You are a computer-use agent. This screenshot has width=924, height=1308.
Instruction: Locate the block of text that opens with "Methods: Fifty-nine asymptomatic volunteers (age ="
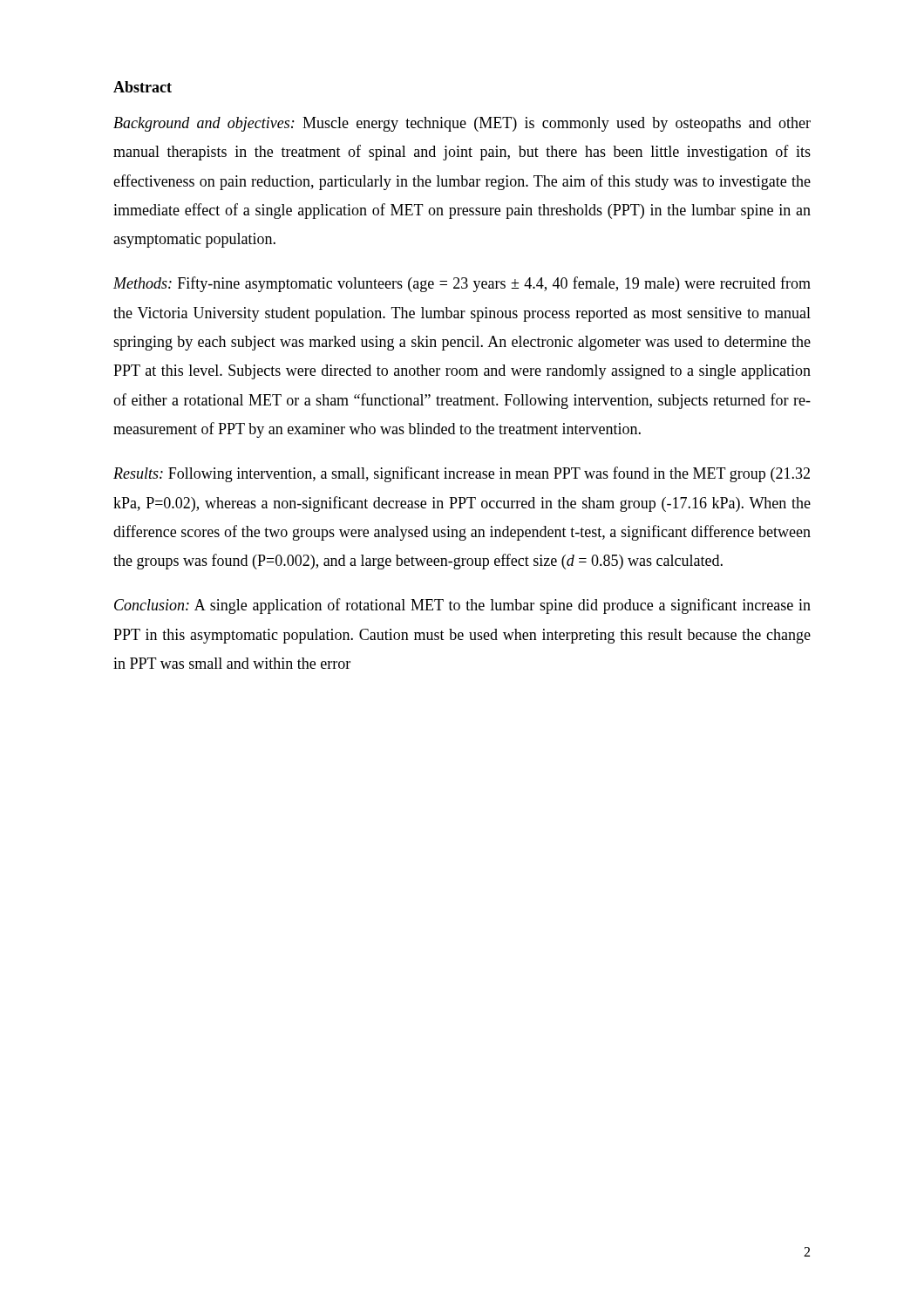[x=462, y=356]
